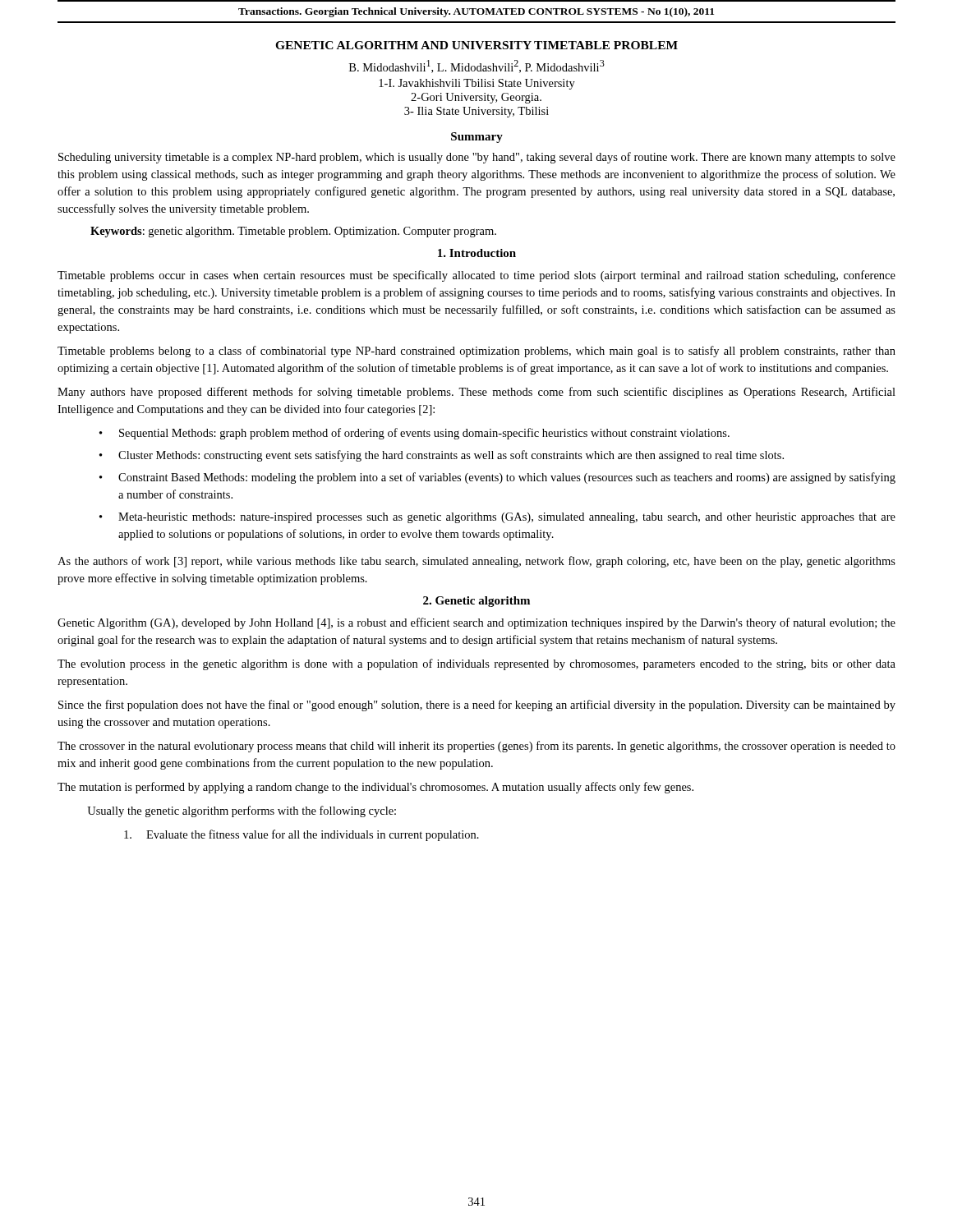Locate the text "2. Genetic algorithm"
This screenshot has height=1232, width=953.
click(x=476, y=601)
